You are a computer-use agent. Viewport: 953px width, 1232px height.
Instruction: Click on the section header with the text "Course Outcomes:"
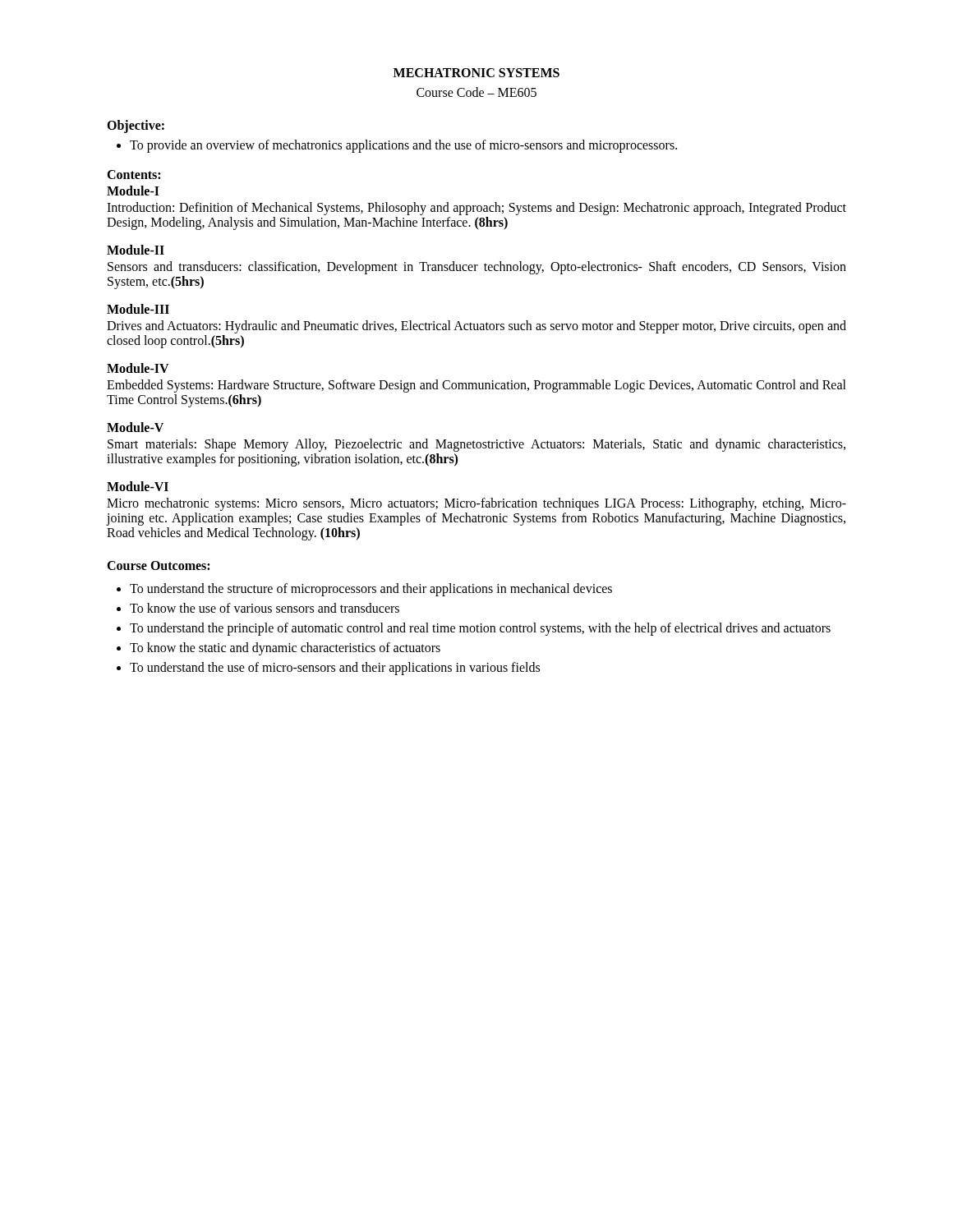(159, 565)
